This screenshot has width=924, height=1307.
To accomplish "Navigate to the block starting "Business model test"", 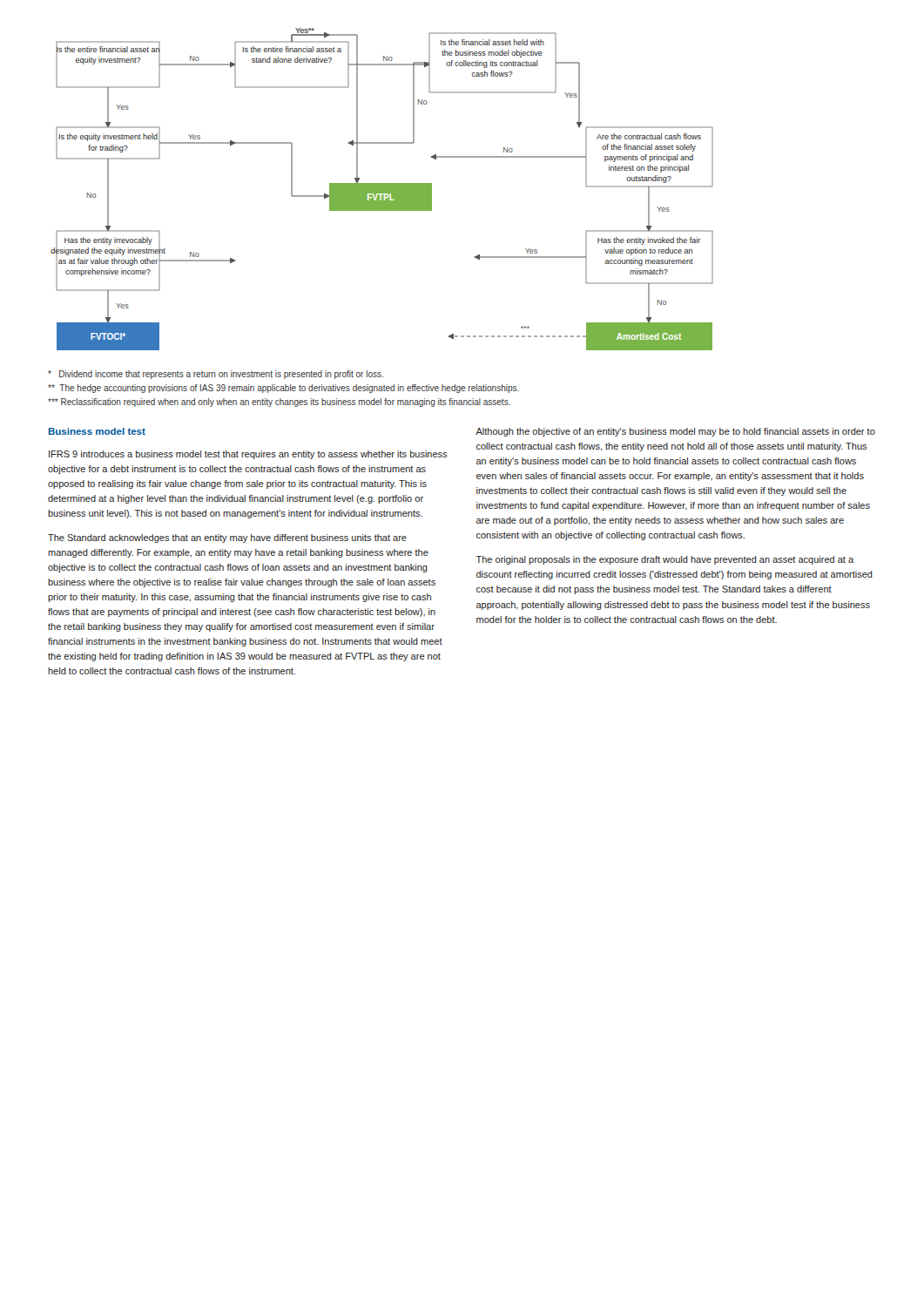I will coord(97,431).
